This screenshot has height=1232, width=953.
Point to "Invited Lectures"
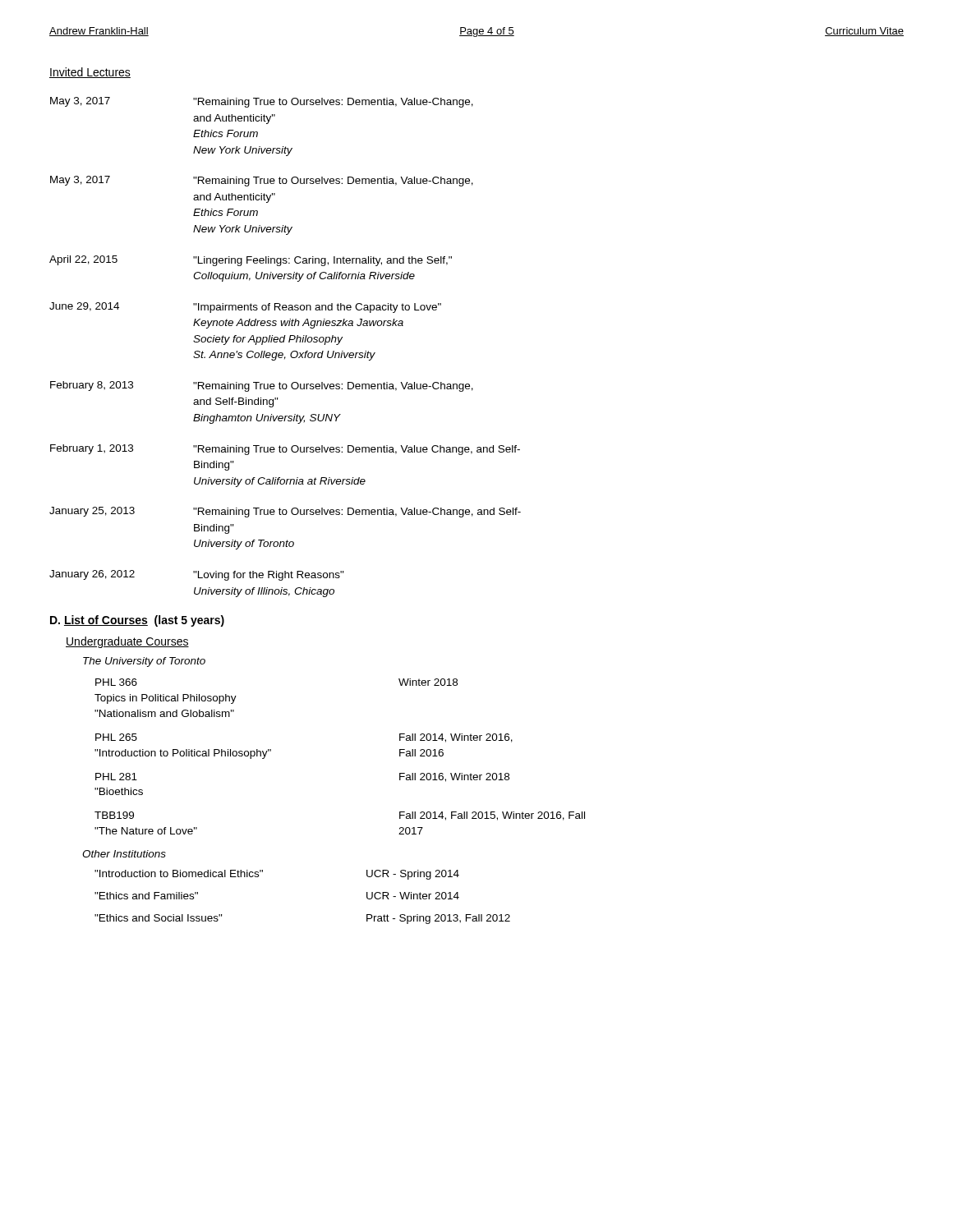[90, 72]
